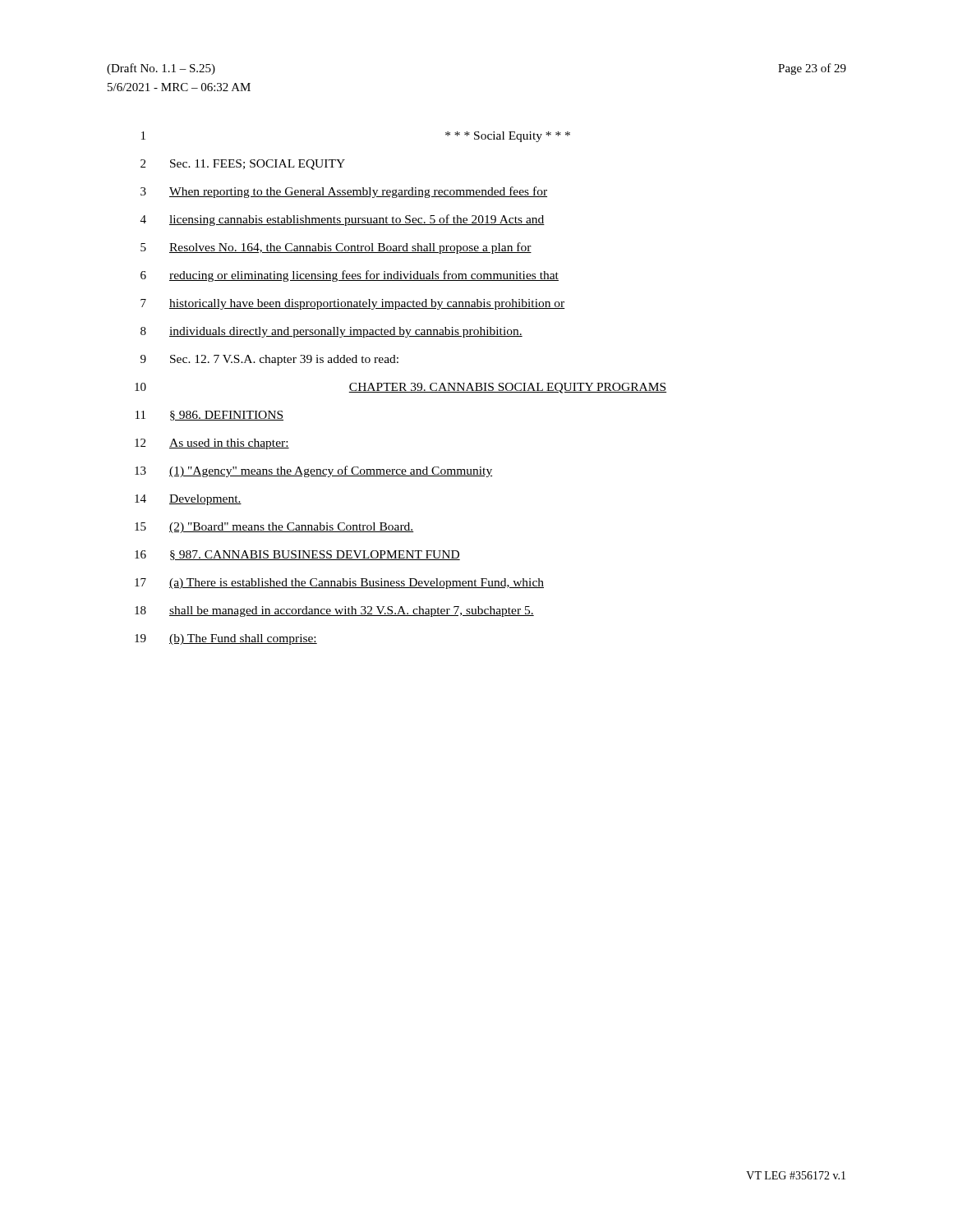Locate the text block that says "15 (2) "Board" means the Cannabis Control"
The image size is (953, 1232).
pyautogui.click(x=274, y=528)
